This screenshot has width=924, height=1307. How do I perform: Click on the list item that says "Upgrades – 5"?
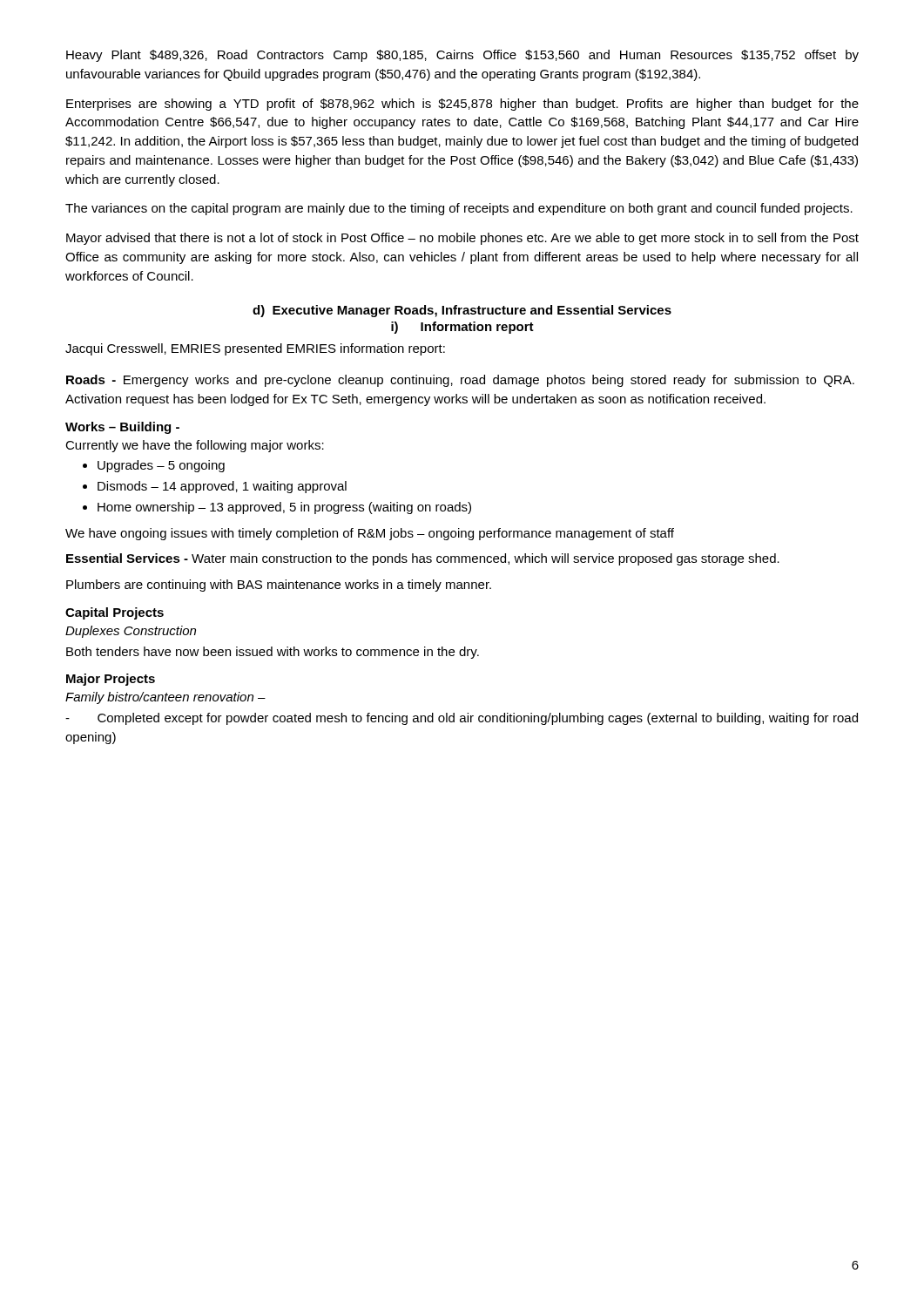(x=154, y=466)
